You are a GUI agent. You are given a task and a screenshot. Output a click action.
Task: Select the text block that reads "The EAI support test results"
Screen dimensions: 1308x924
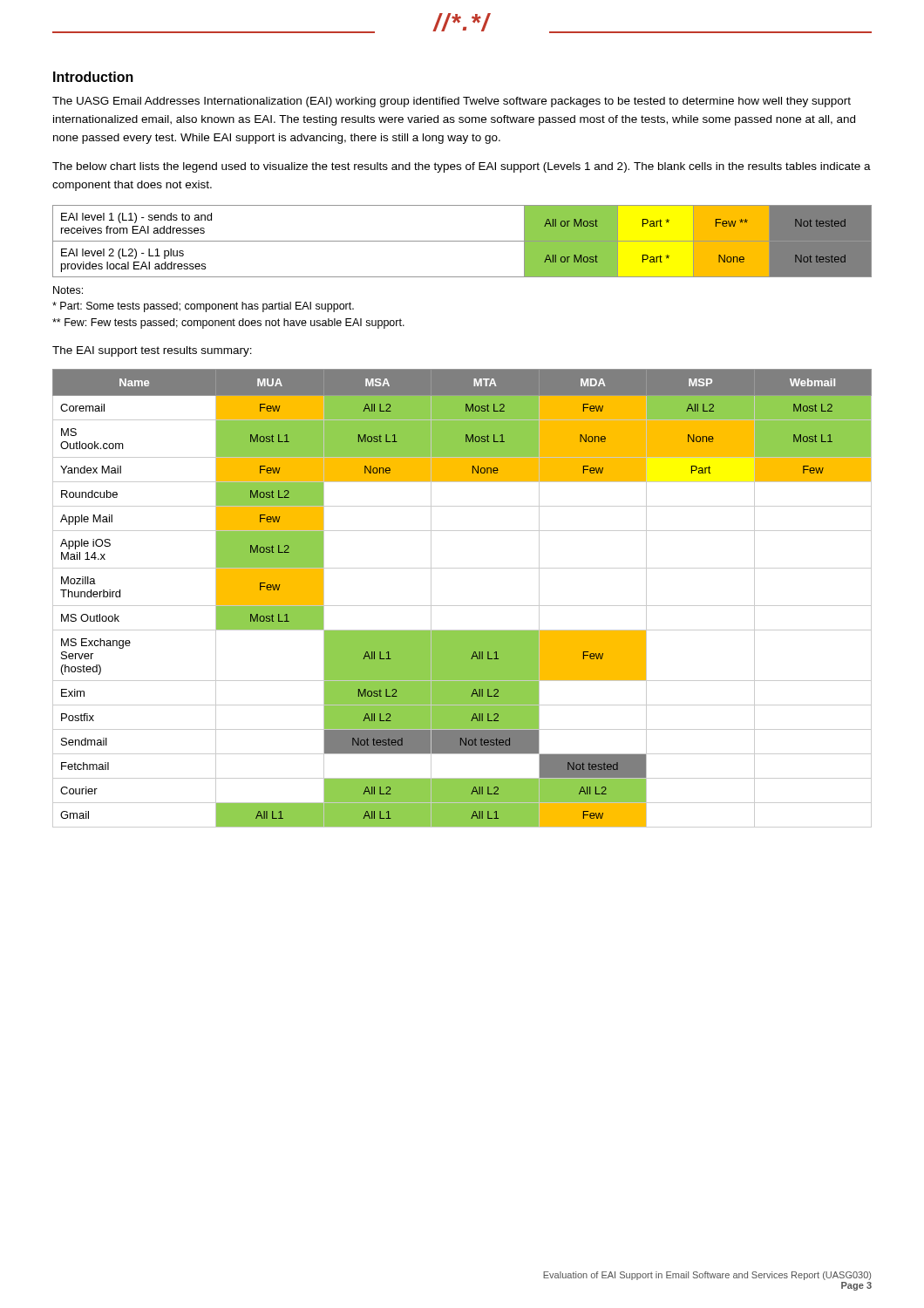tap(152, 350)
